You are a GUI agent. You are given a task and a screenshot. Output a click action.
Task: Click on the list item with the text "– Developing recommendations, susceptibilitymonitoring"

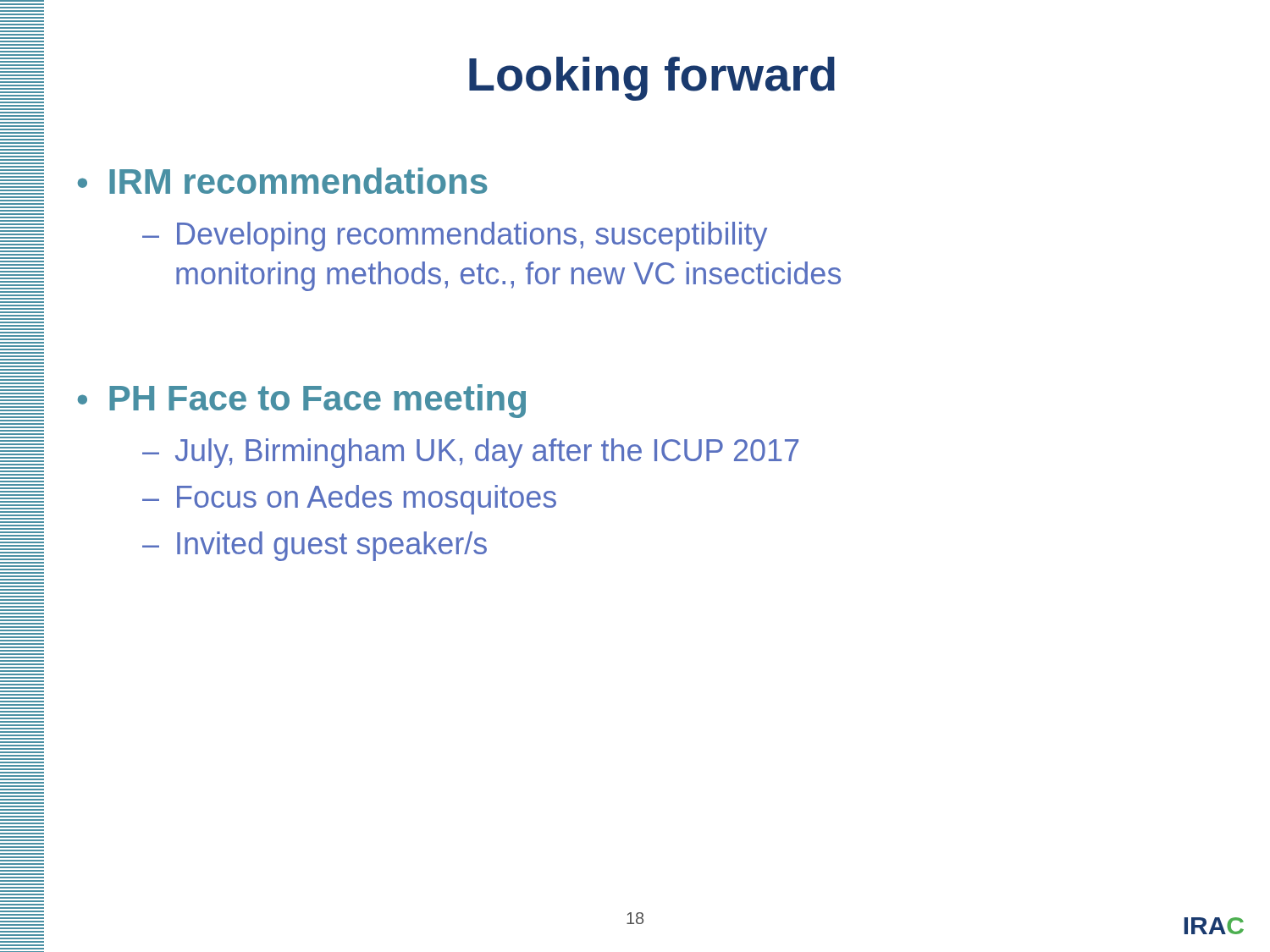(x=492, y=255)
